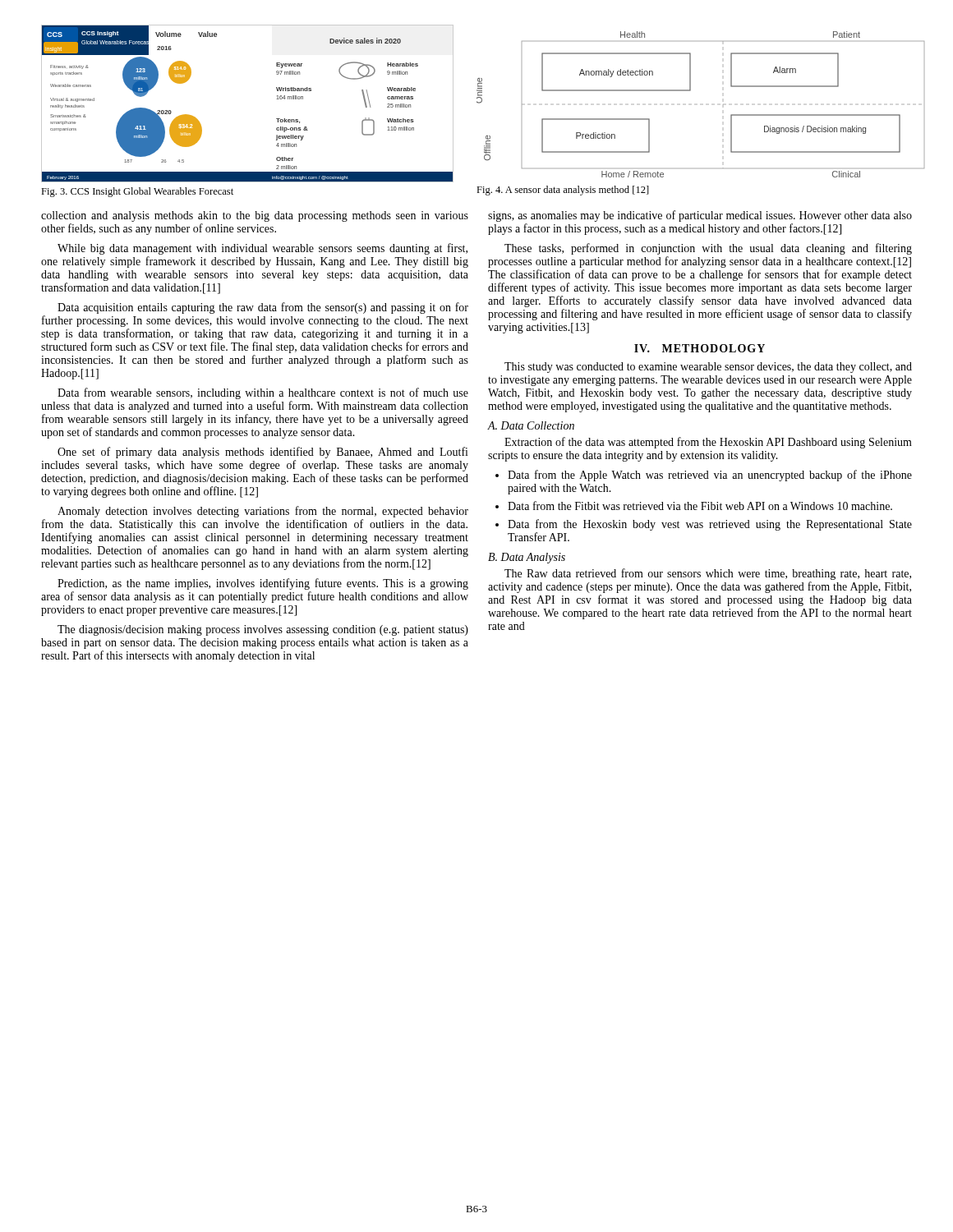
Task: Find the passage starting "collection and analysis methods akin to the big"
Action: click(255, 436)
